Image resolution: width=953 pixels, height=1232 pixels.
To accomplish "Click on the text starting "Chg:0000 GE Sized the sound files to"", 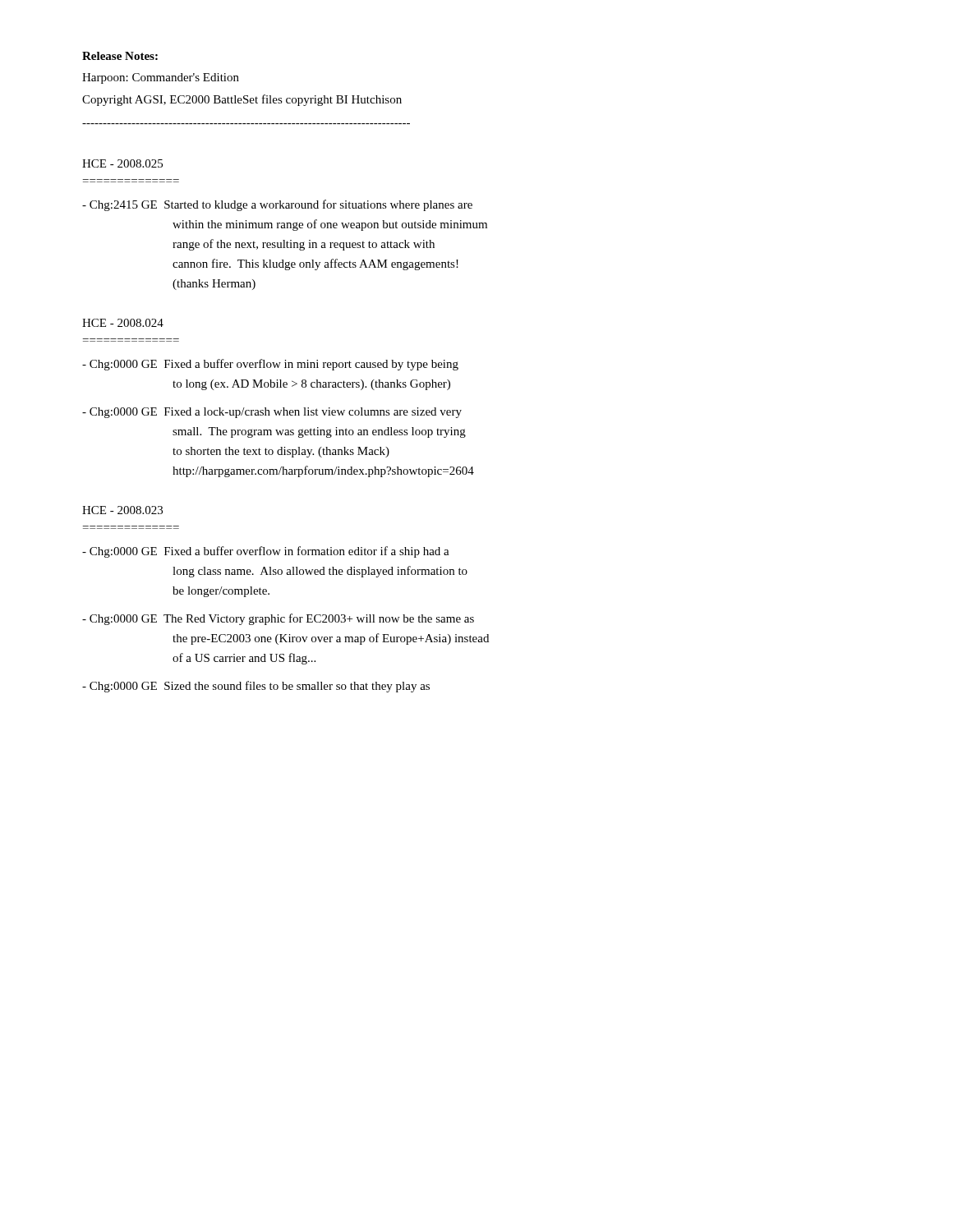I will (256, 687).
